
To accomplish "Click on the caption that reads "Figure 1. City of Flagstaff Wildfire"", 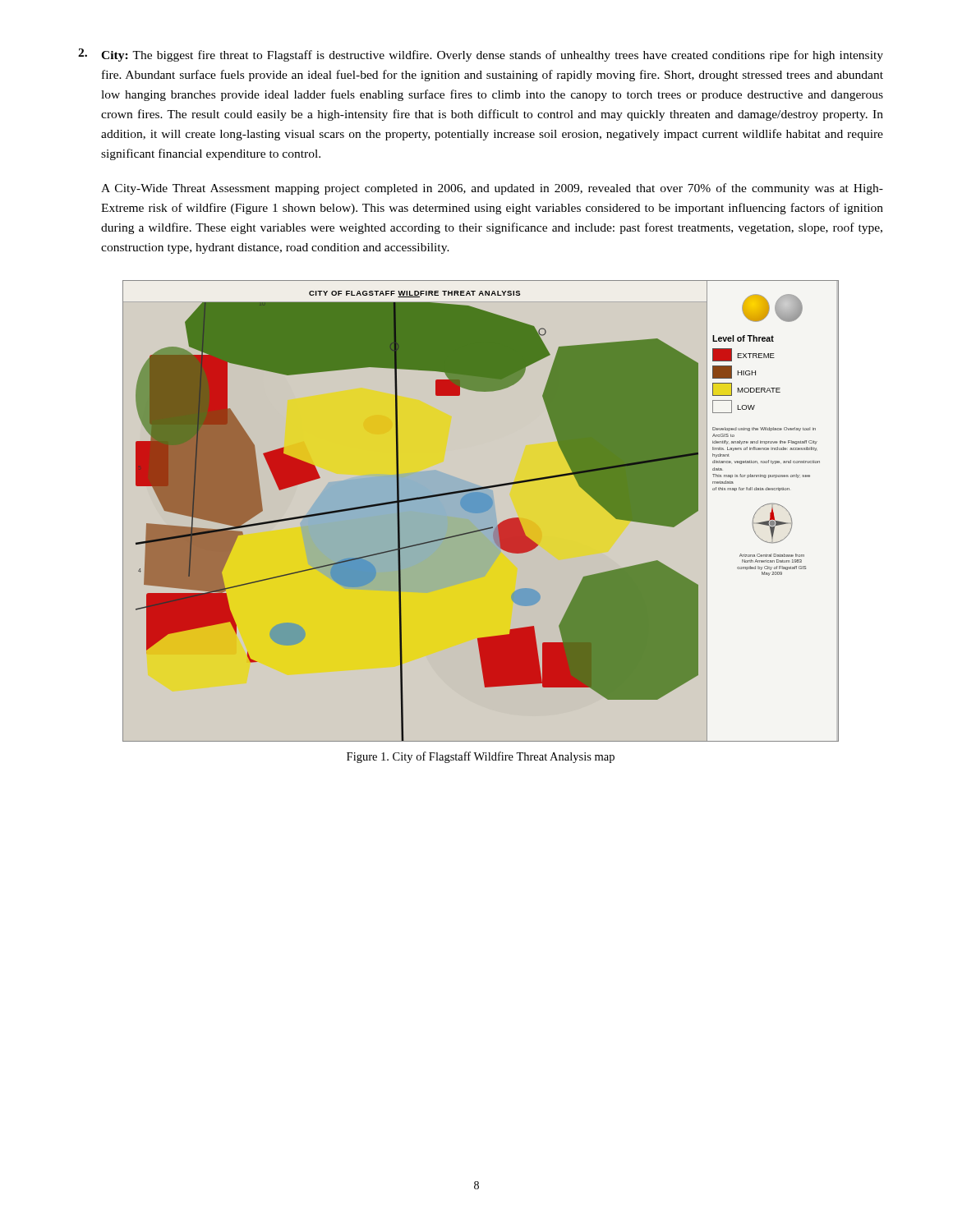I will (481, 757).
